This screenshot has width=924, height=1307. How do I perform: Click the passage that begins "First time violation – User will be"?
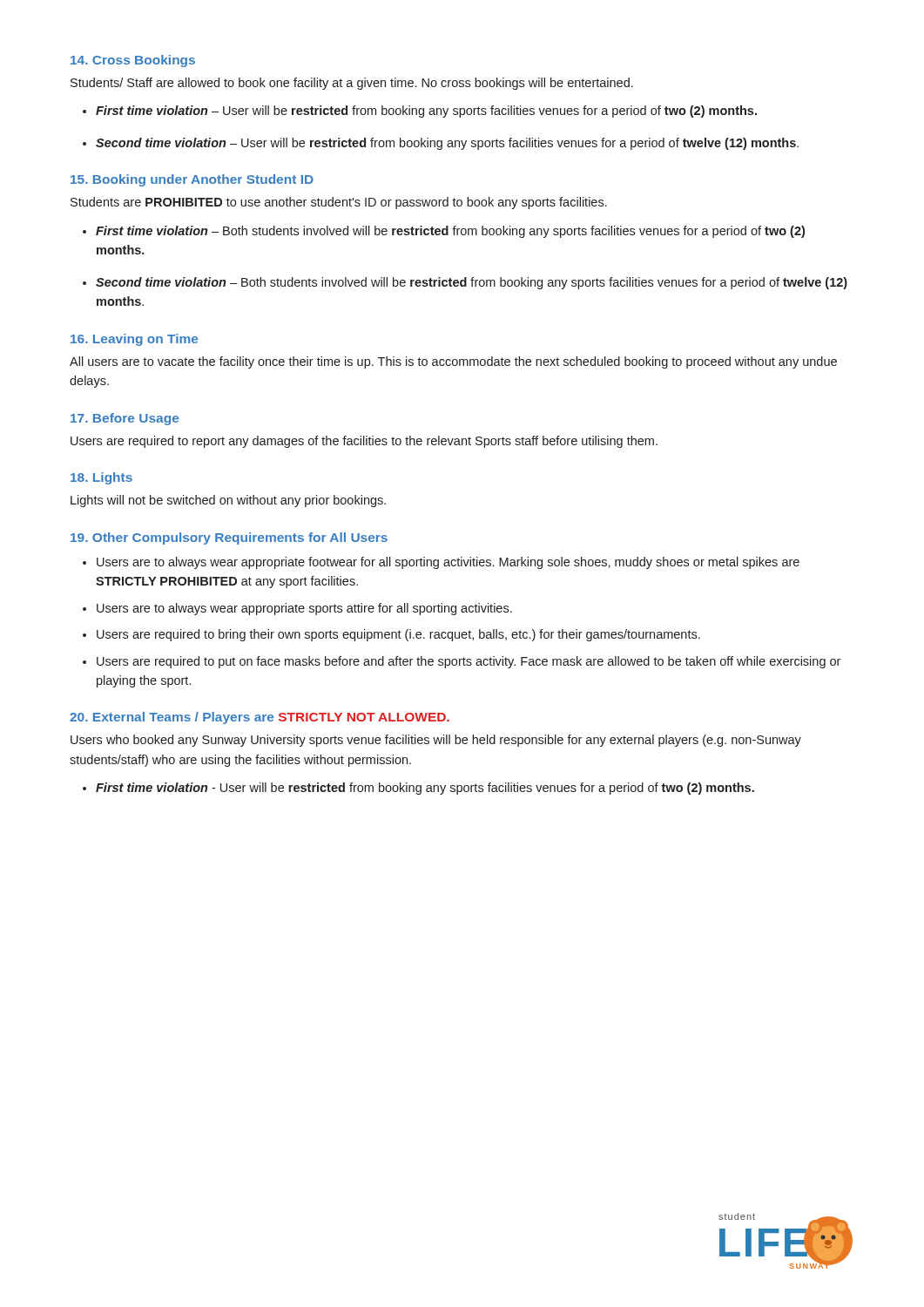tap(427, 111)
